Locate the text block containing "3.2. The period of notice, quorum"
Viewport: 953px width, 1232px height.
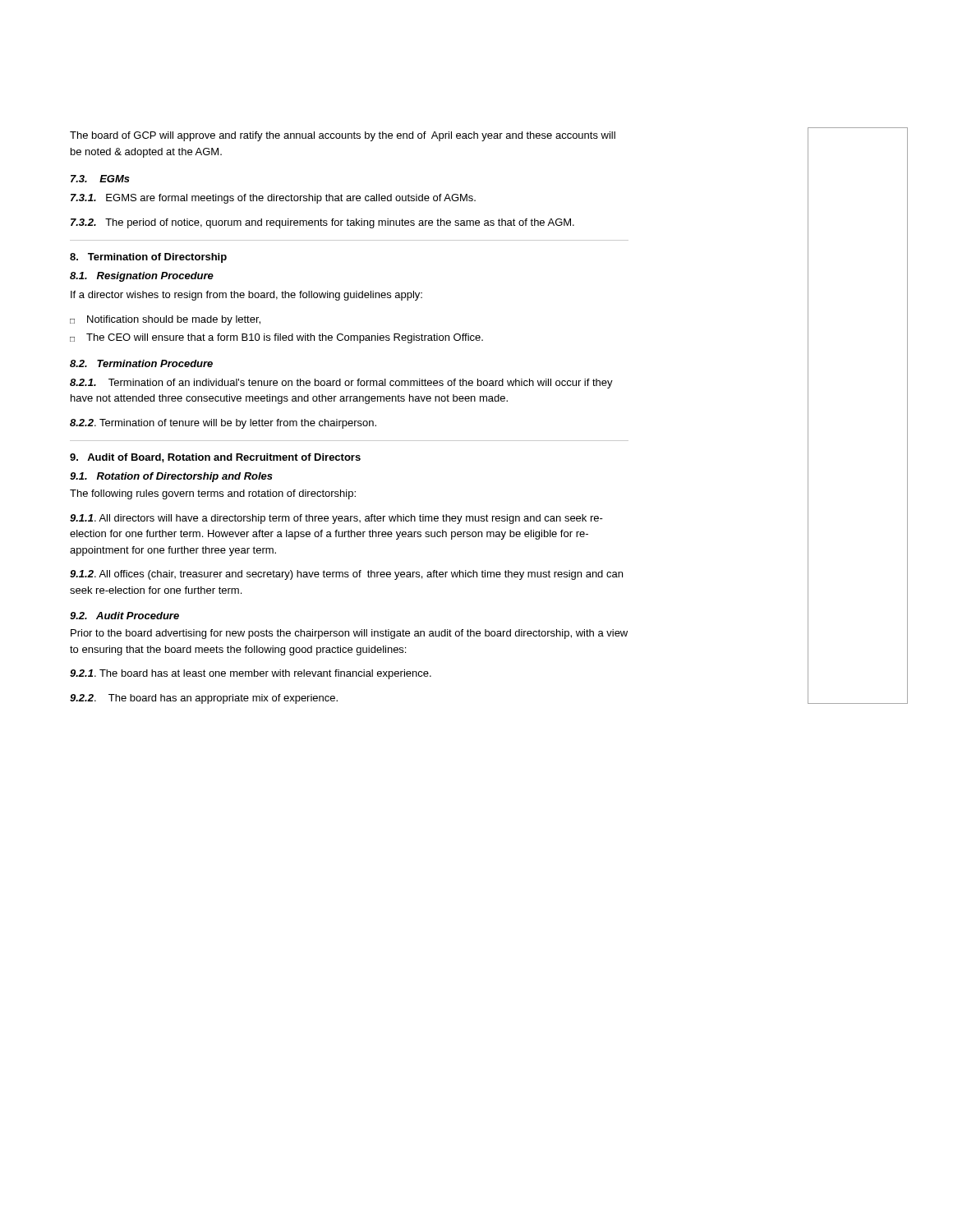click(322, 222)
